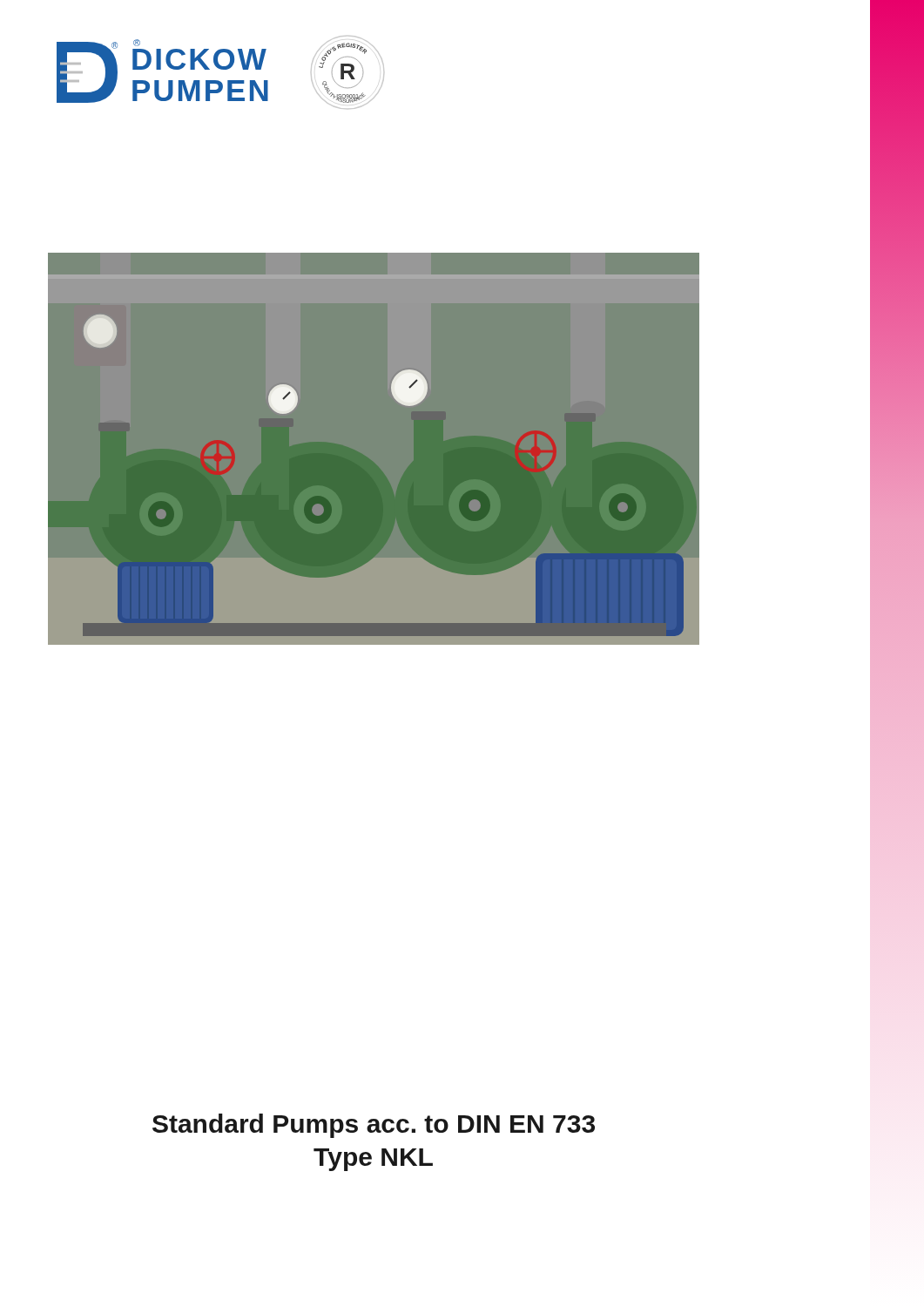This screenshot has width=924, height=1307.
Task: Find the logo
Action: click(217, 72)
